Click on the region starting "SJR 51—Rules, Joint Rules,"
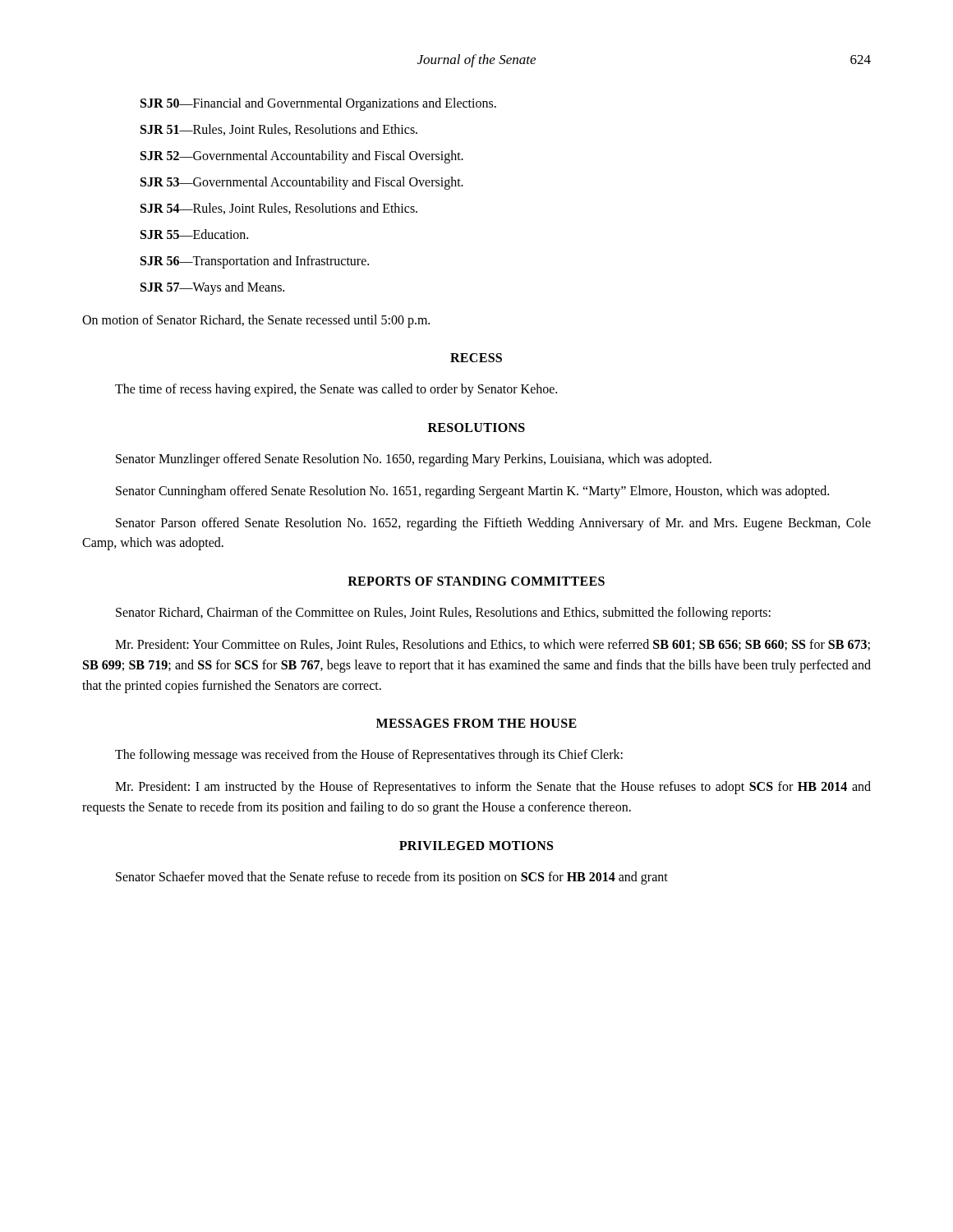 pyautogui.click(x=279, y=129)
